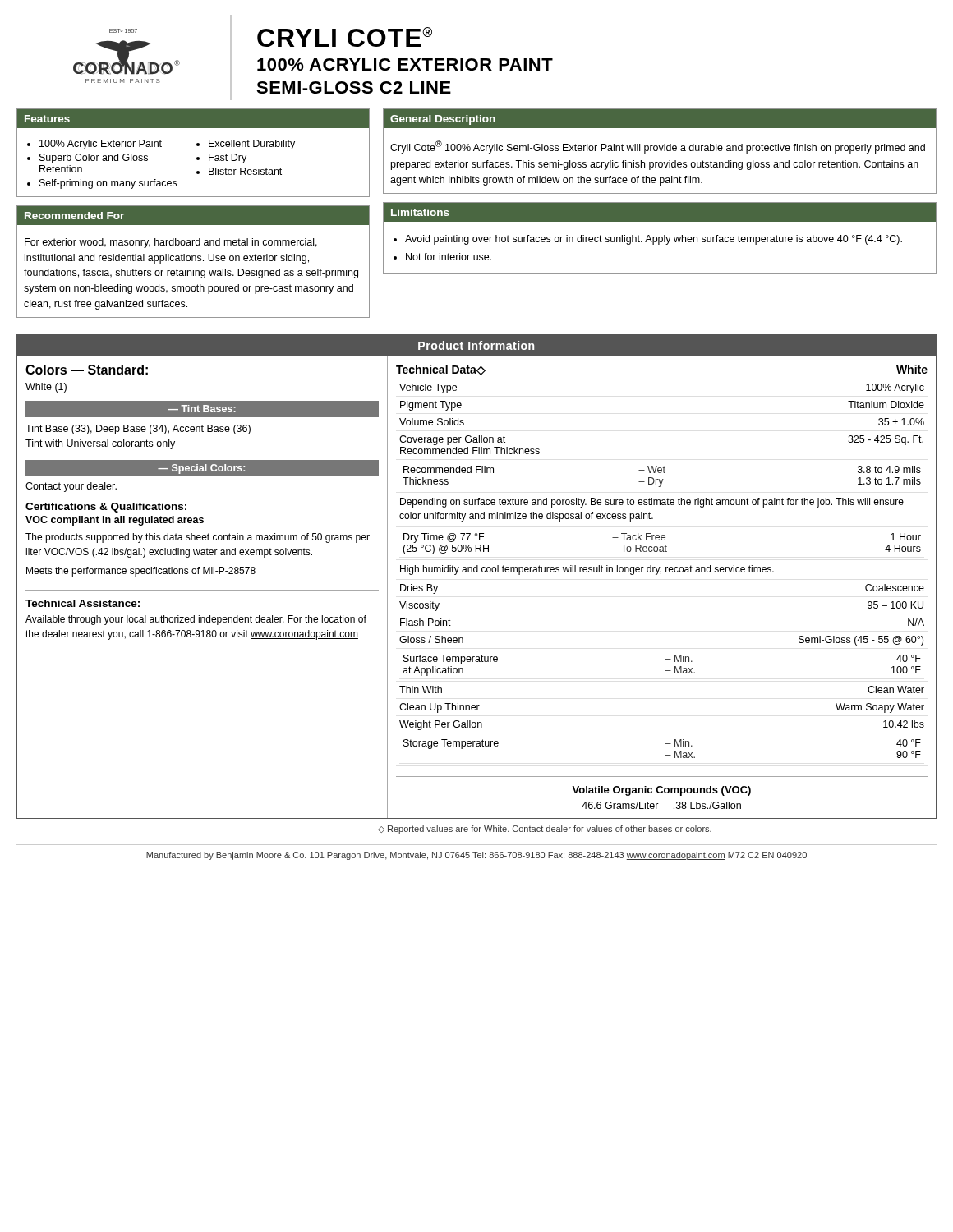This screenshot has height=1232, width=953.
Task: Click on the table containing "– Wet – Dry"
Action: pyautogui.click(x=662, y=573)
